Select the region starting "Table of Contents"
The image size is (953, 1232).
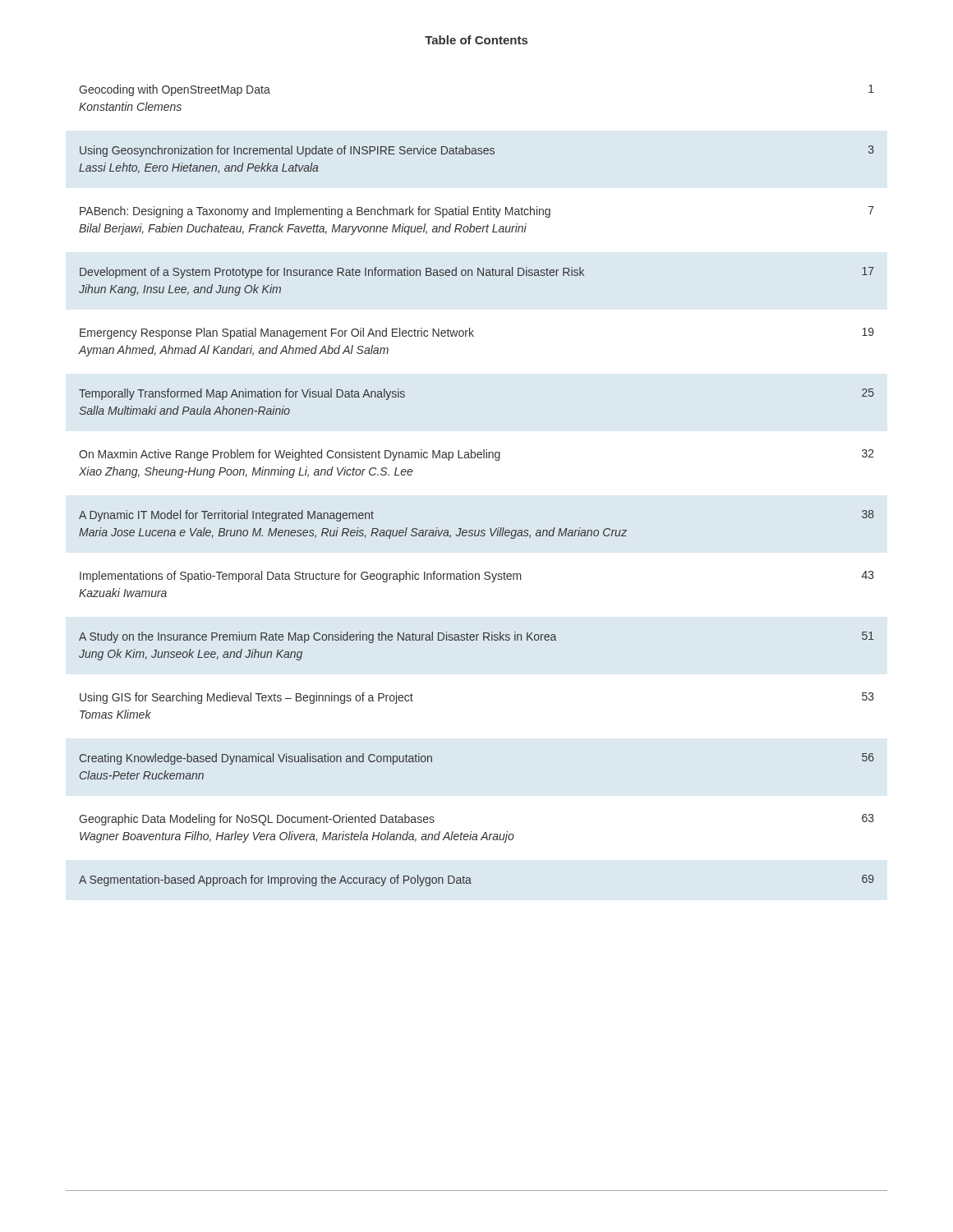coord(476,40)
